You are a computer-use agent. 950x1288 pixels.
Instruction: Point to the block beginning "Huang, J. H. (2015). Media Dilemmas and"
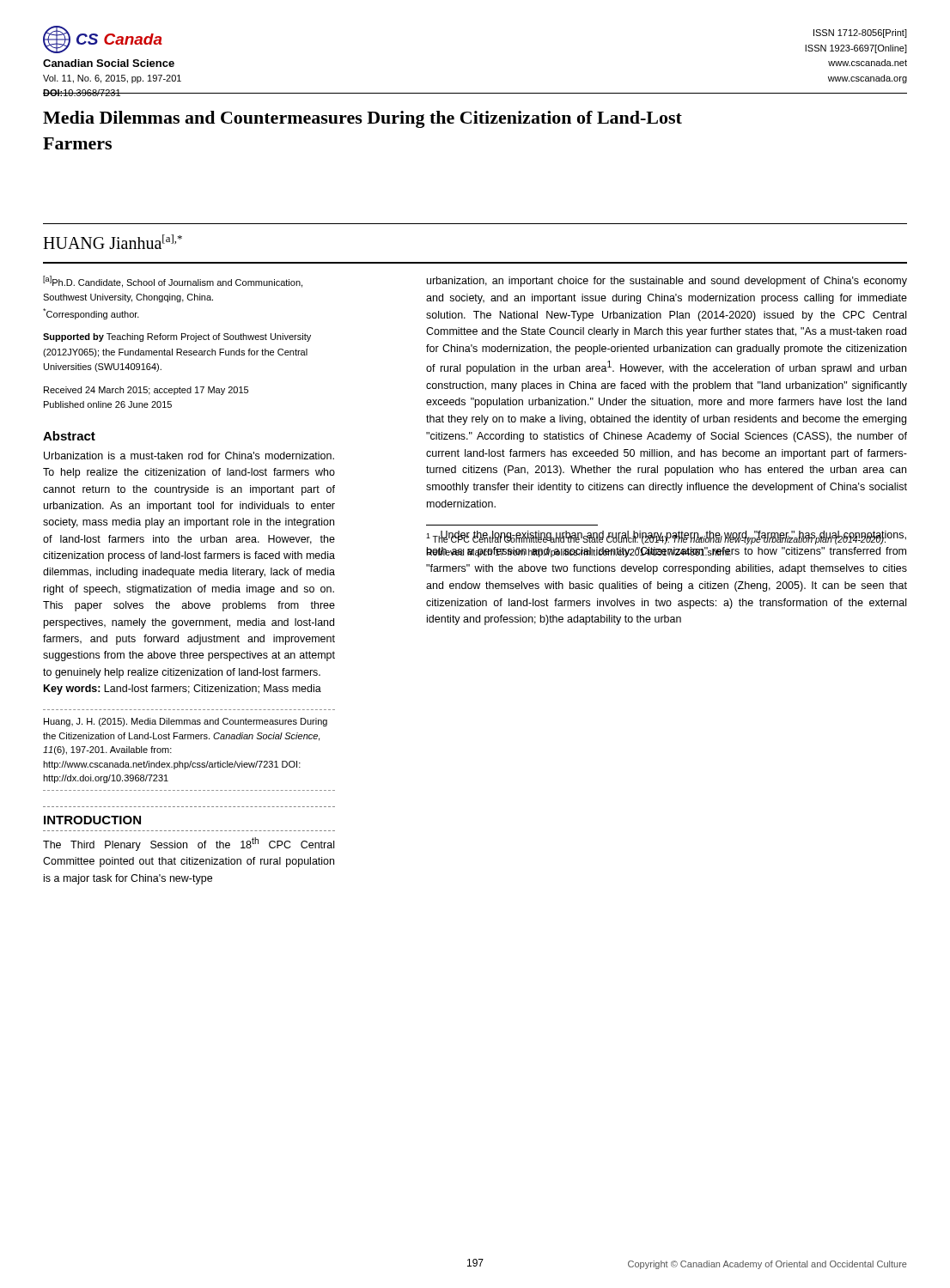pos(185,750)
